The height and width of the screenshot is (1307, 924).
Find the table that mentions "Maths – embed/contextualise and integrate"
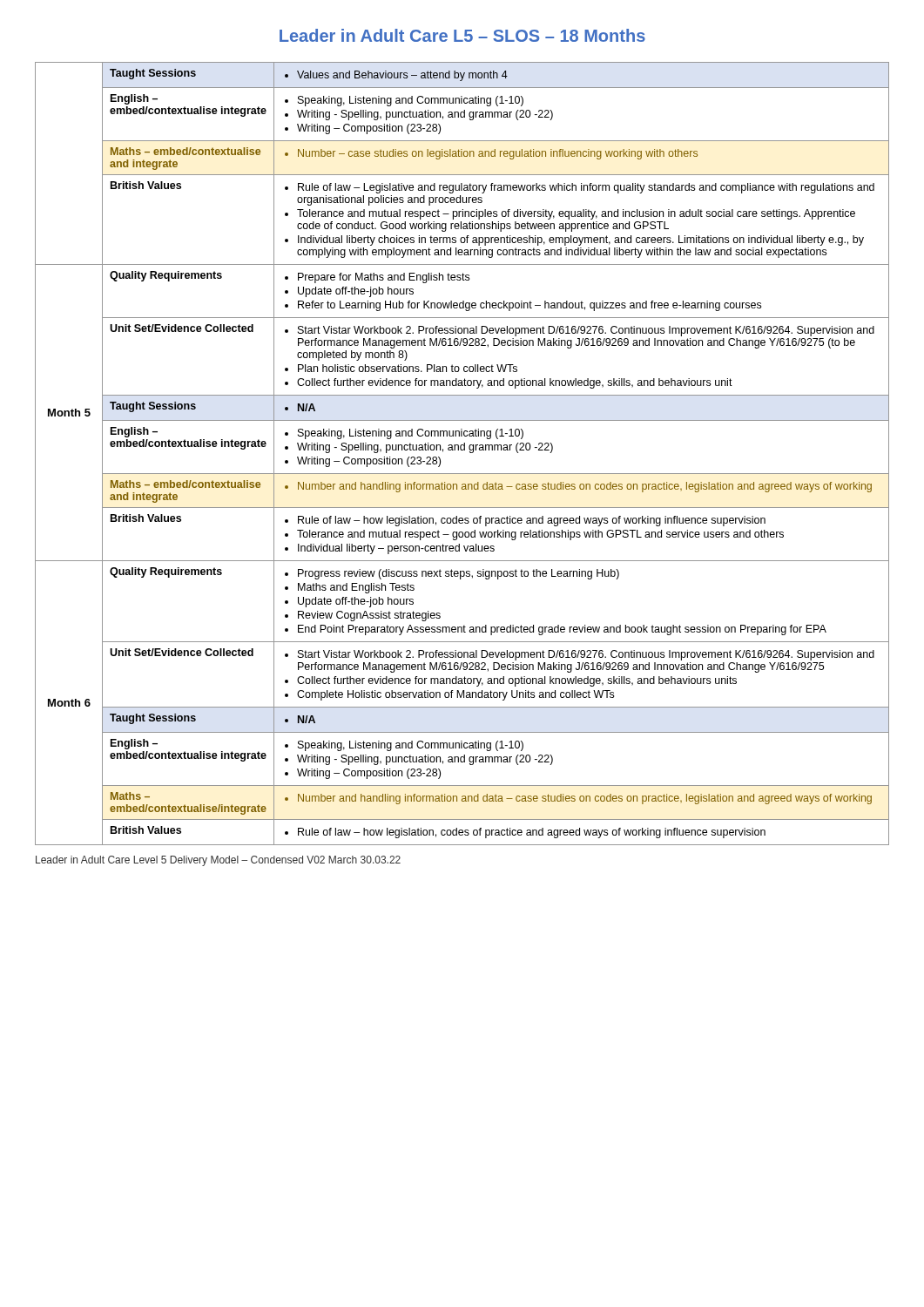tap(462, 454)
